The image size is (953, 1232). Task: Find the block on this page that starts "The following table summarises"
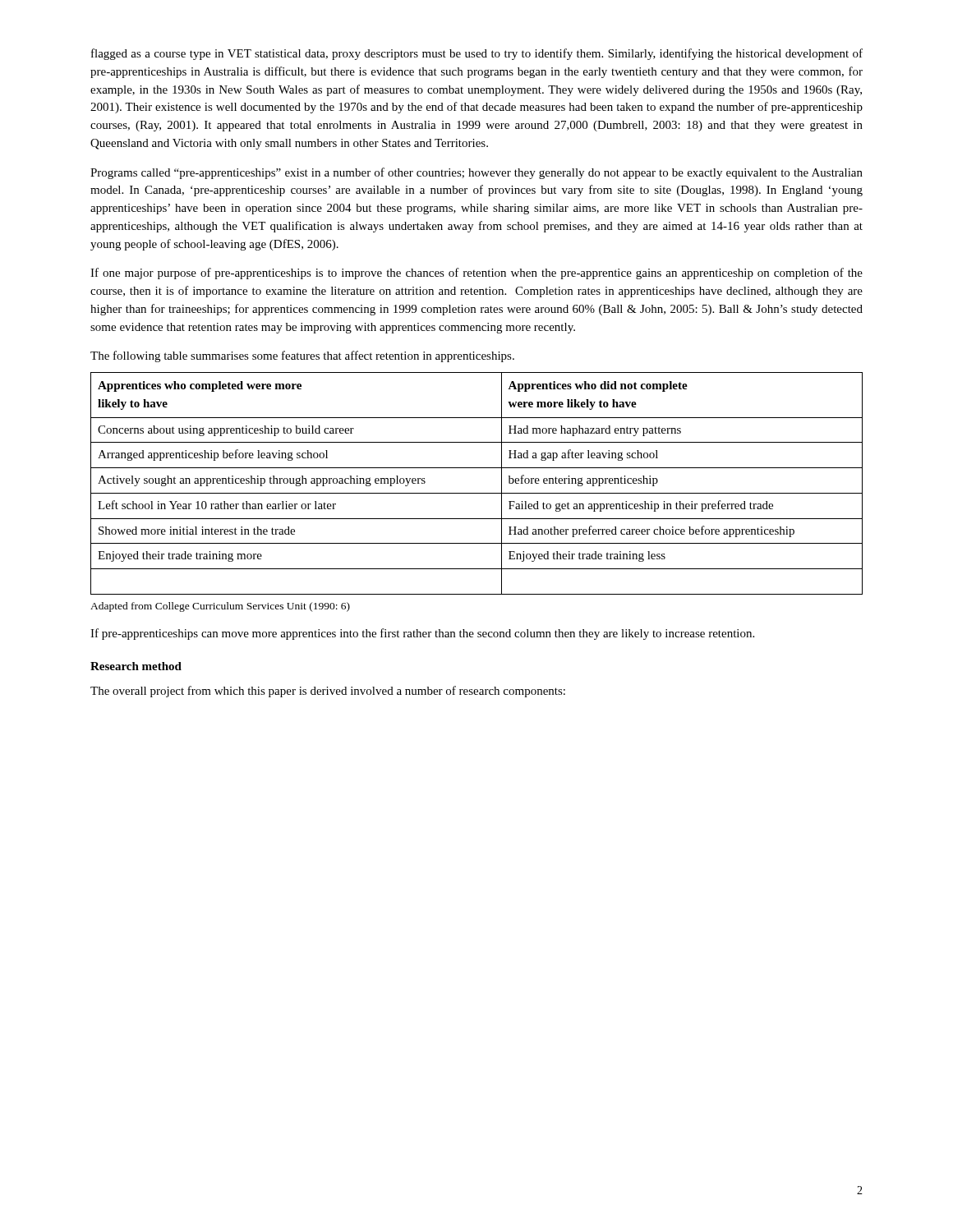pos(476,357)
